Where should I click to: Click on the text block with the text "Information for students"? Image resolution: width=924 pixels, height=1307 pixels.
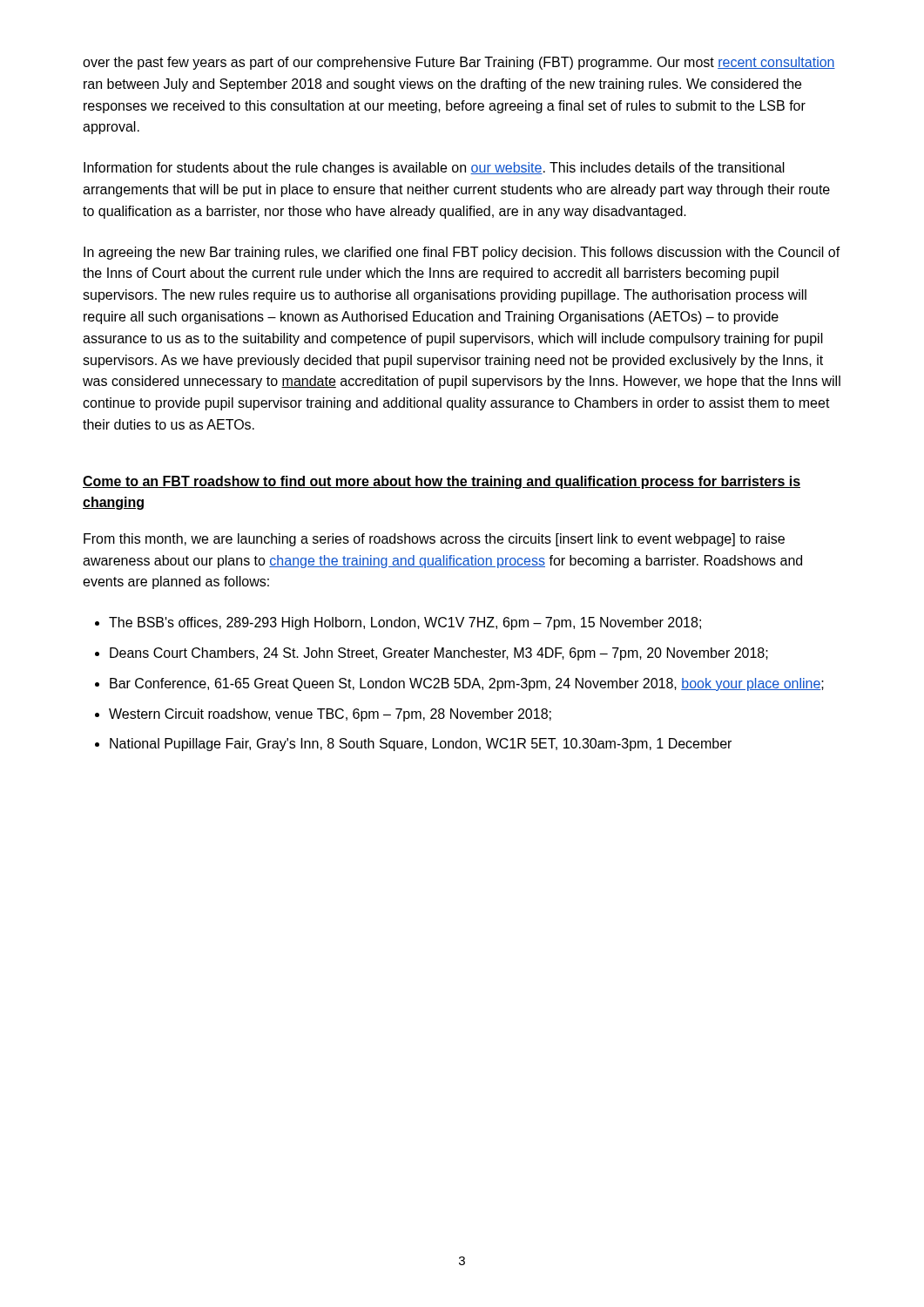click(x=456, y=190)
